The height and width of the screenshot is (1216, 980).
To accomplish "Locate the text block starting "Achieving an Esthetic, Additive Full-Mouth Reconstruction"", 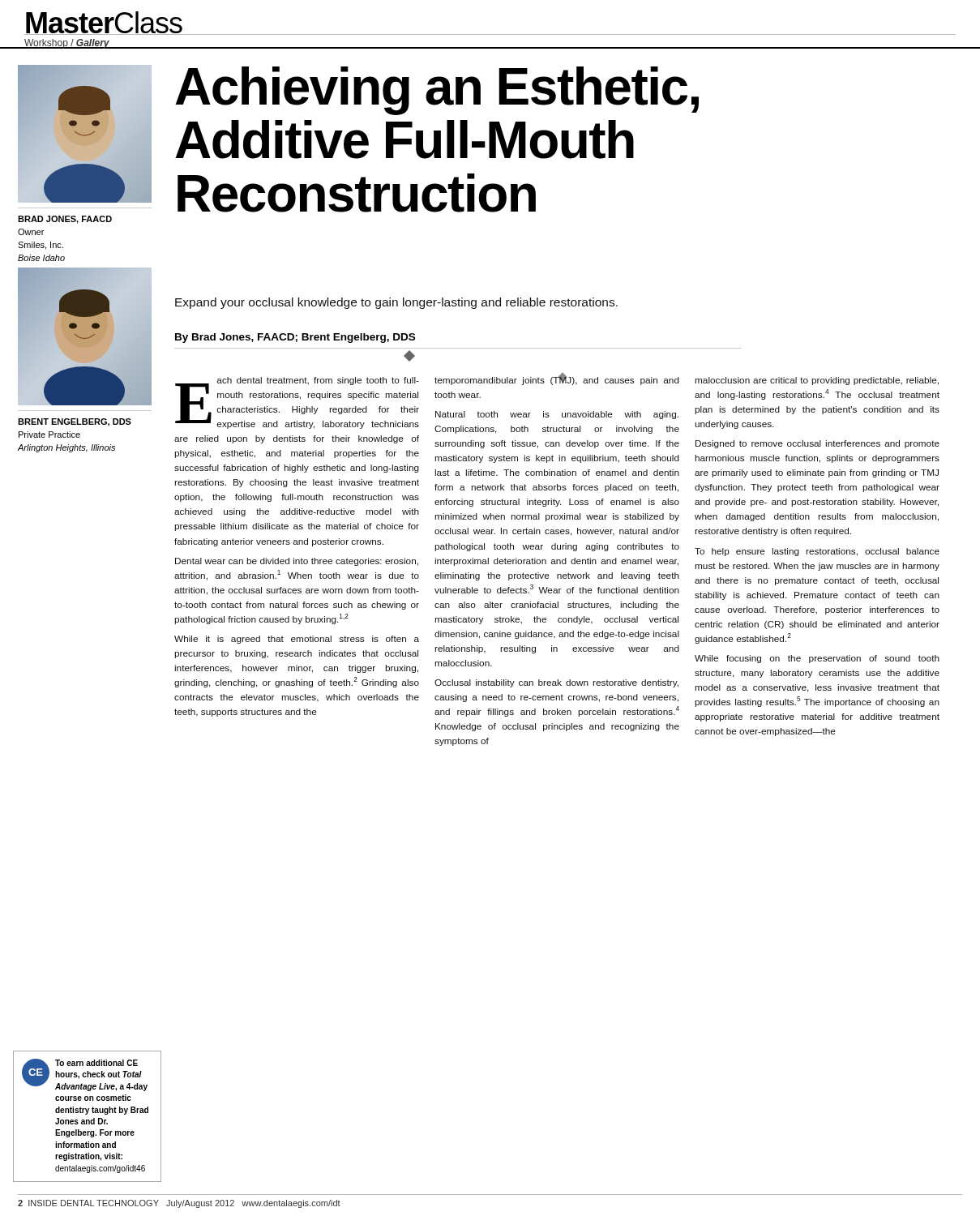I will coord(567,141).
